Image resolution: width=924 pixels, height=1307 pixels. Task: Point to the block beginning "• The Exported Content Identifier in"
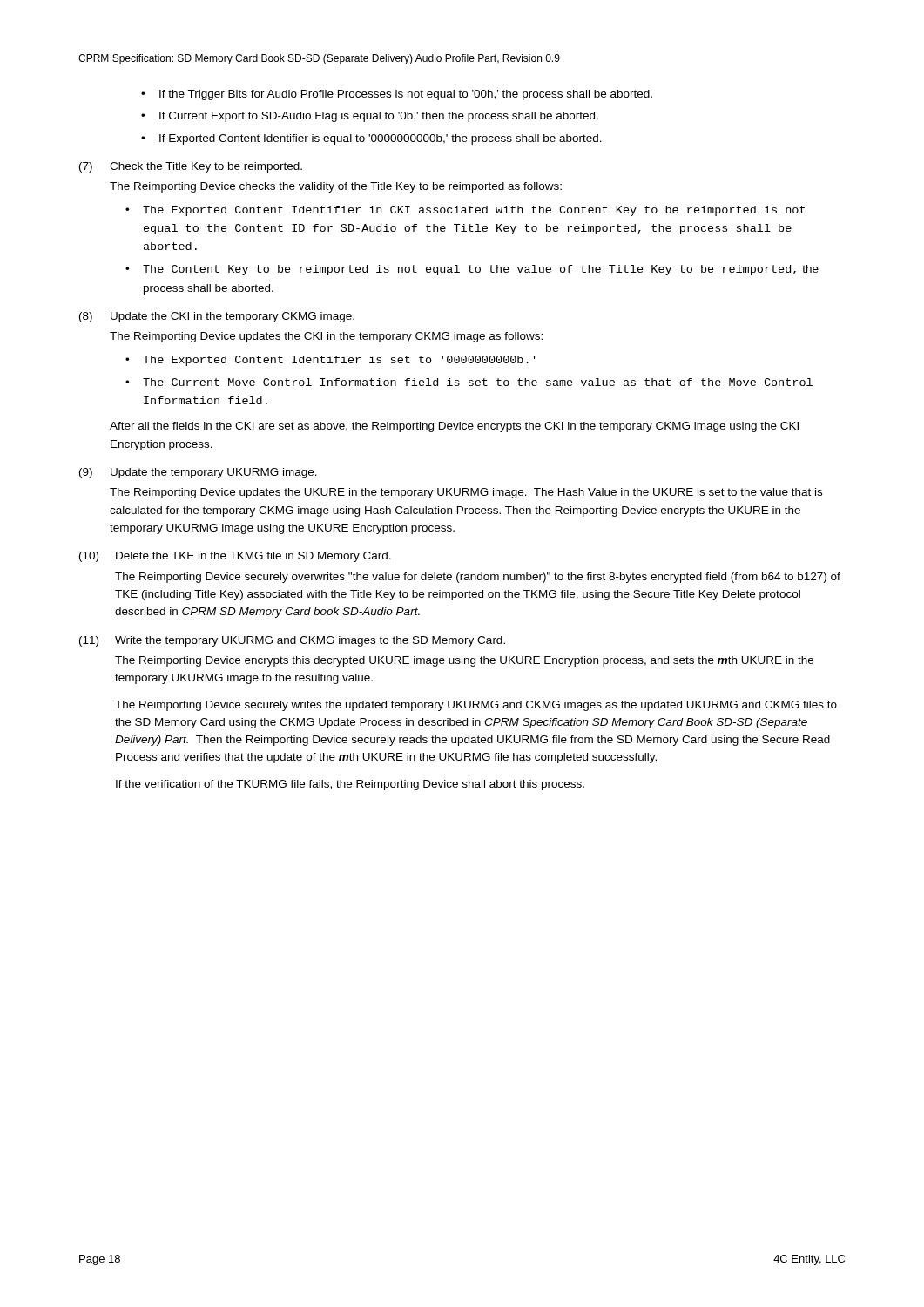(486, 229)
